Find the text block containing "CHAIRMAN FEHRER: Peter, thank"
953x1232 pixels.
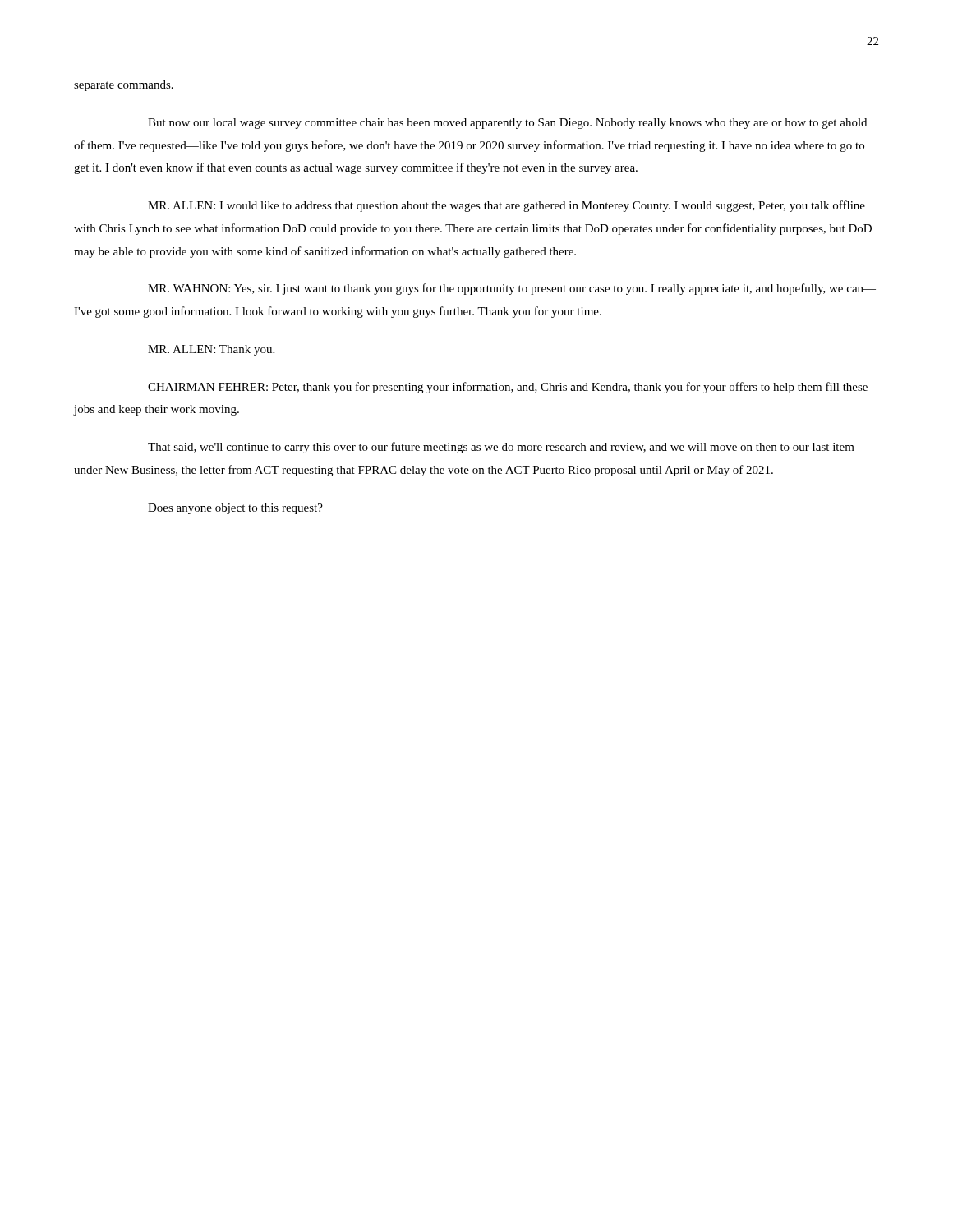(x=471, y=398)
